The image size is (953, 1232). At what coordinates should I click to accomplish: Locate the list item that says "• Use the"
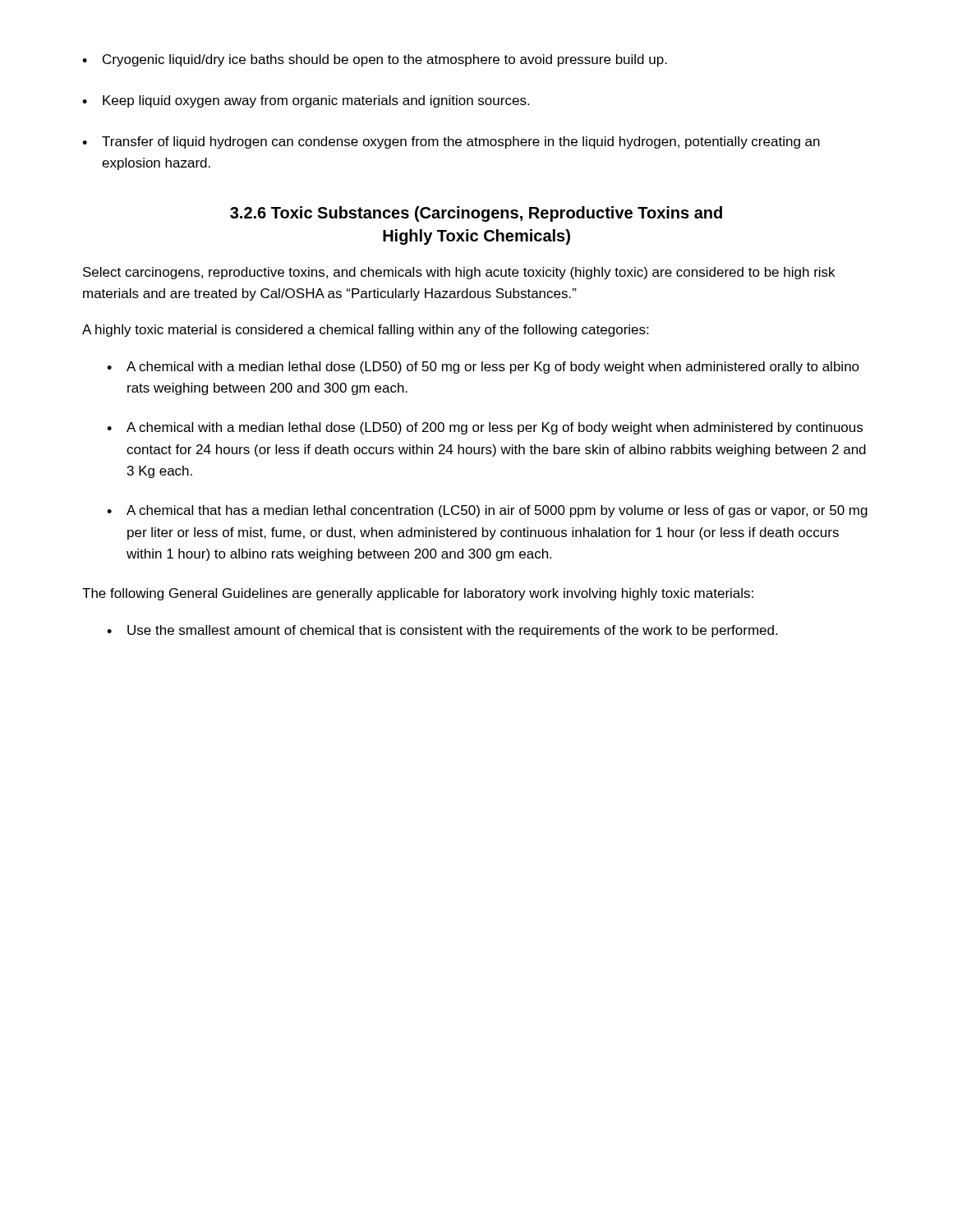pos(443,631)
